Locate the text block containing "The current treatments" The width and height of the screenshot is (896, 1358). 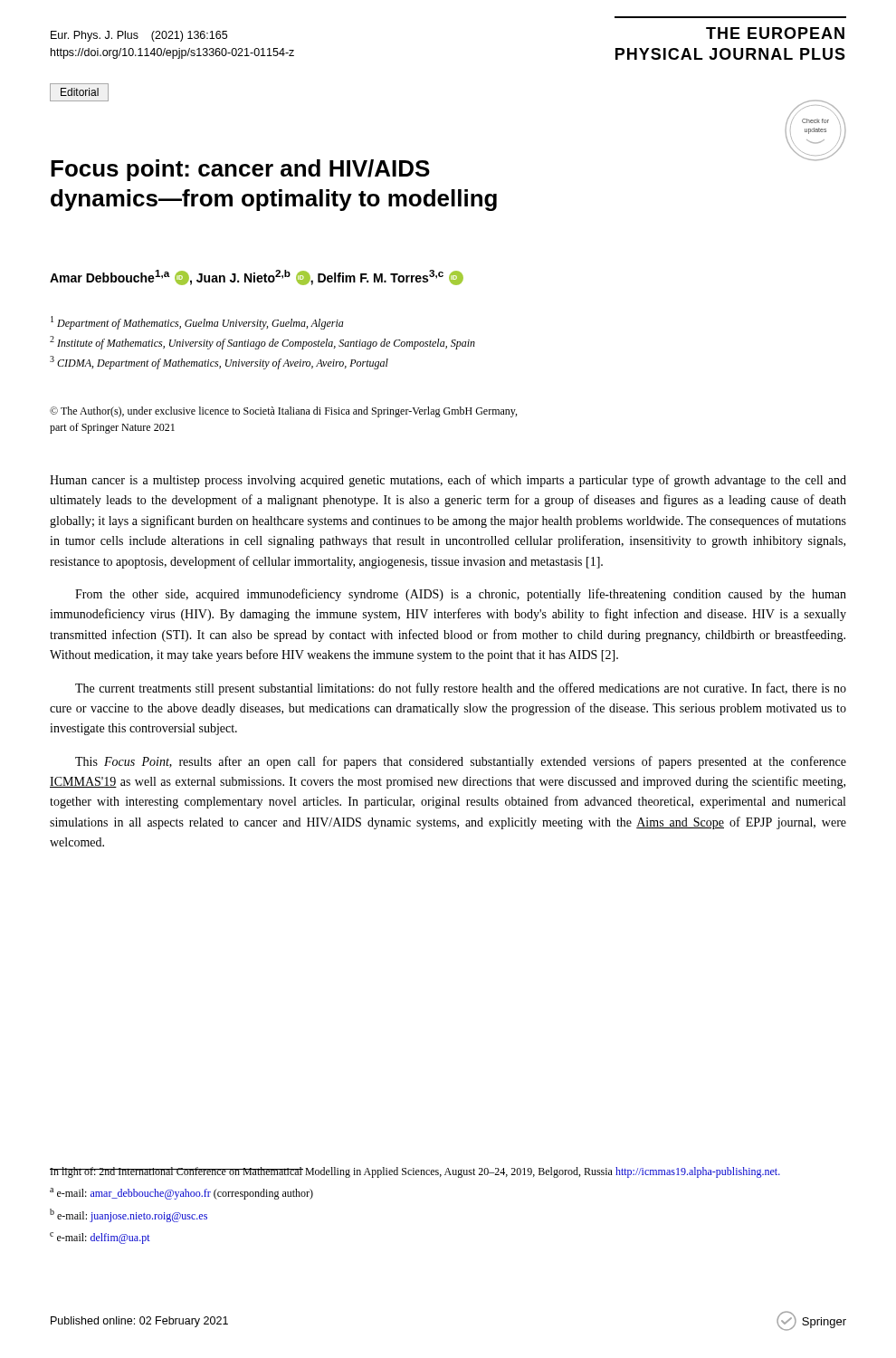(448, 708)
